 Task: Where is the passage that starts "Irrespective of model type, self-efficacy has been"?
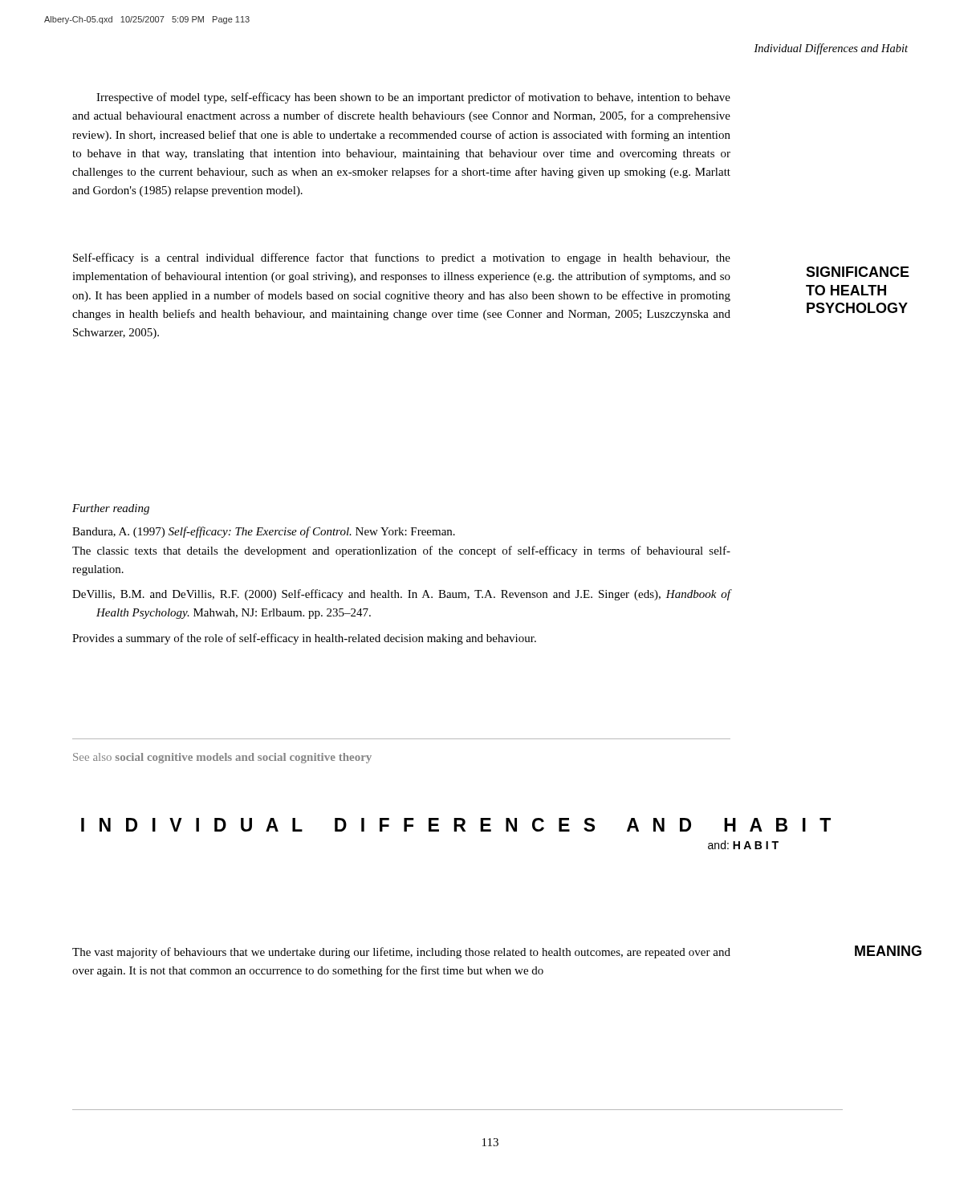tap(401, 144)
